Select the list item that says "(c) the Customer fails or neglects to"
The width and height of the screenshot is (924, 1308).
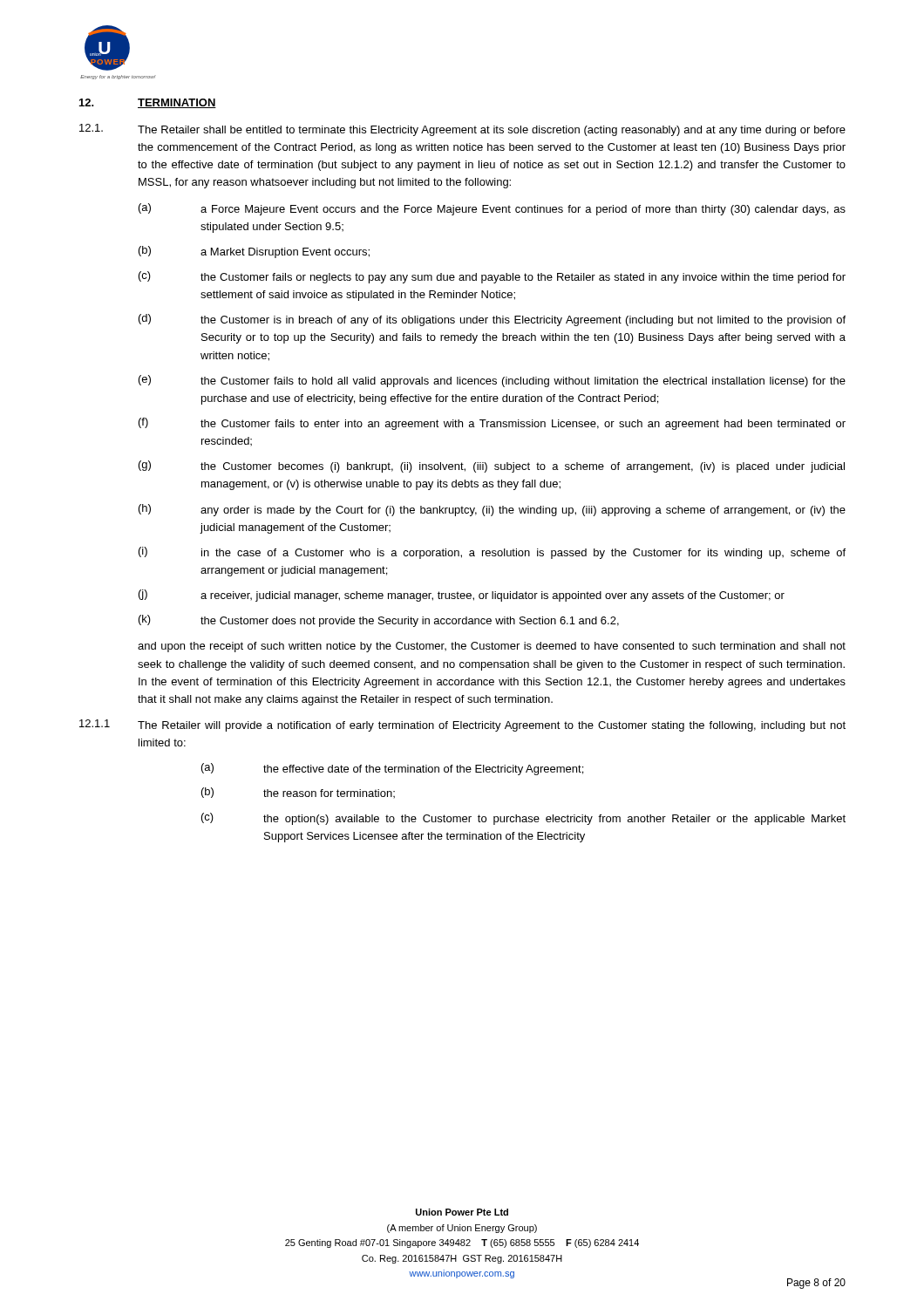(x=492, y=286)
